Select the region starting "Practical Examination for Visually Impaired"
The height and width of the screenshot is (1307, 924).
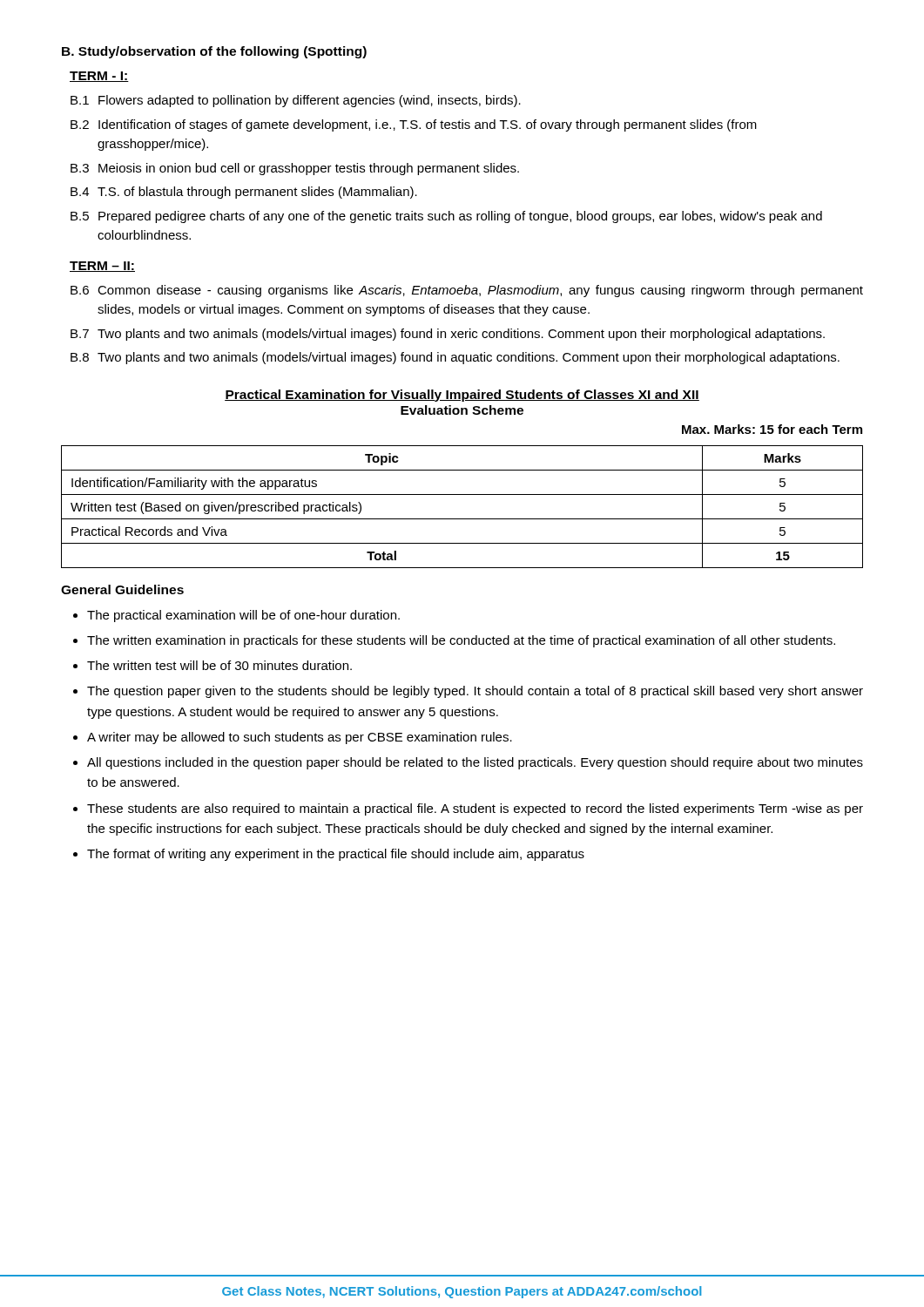tap(462, 394)
